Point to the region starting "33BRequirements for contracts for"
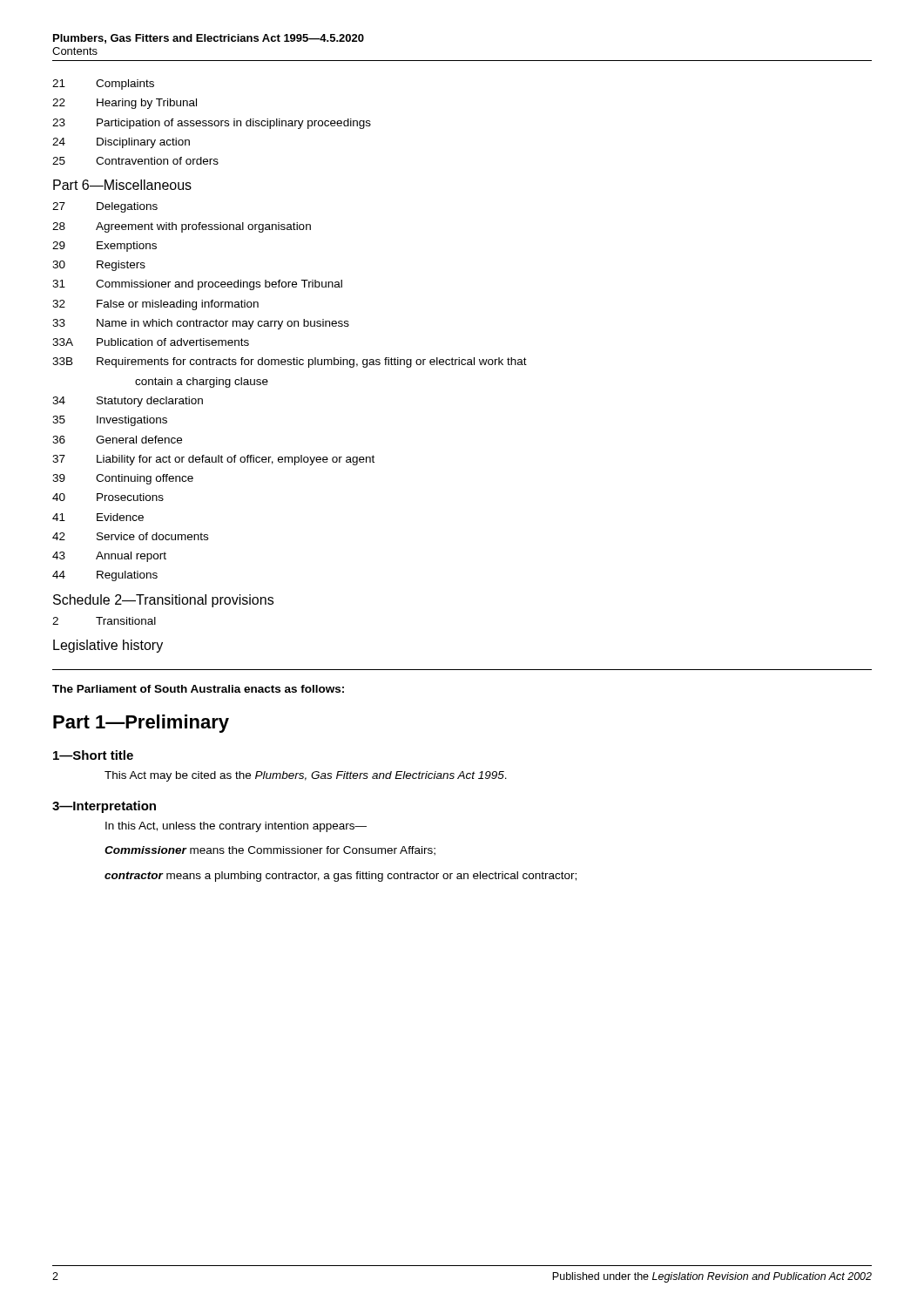The height and width of the screenshot is (1307, 924). 462,372
